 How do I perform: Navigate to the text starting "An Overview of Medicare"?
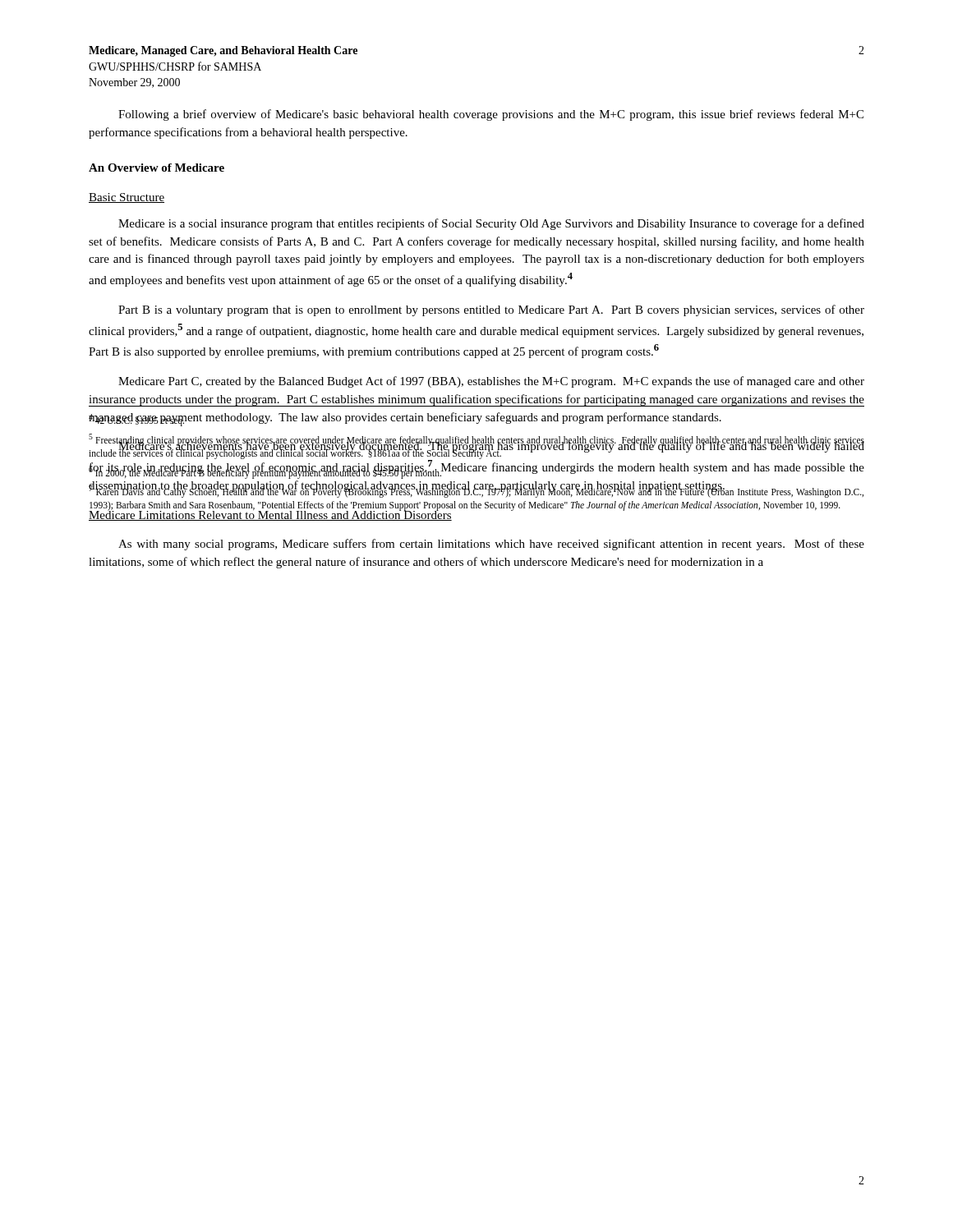(x=157, y=168)
